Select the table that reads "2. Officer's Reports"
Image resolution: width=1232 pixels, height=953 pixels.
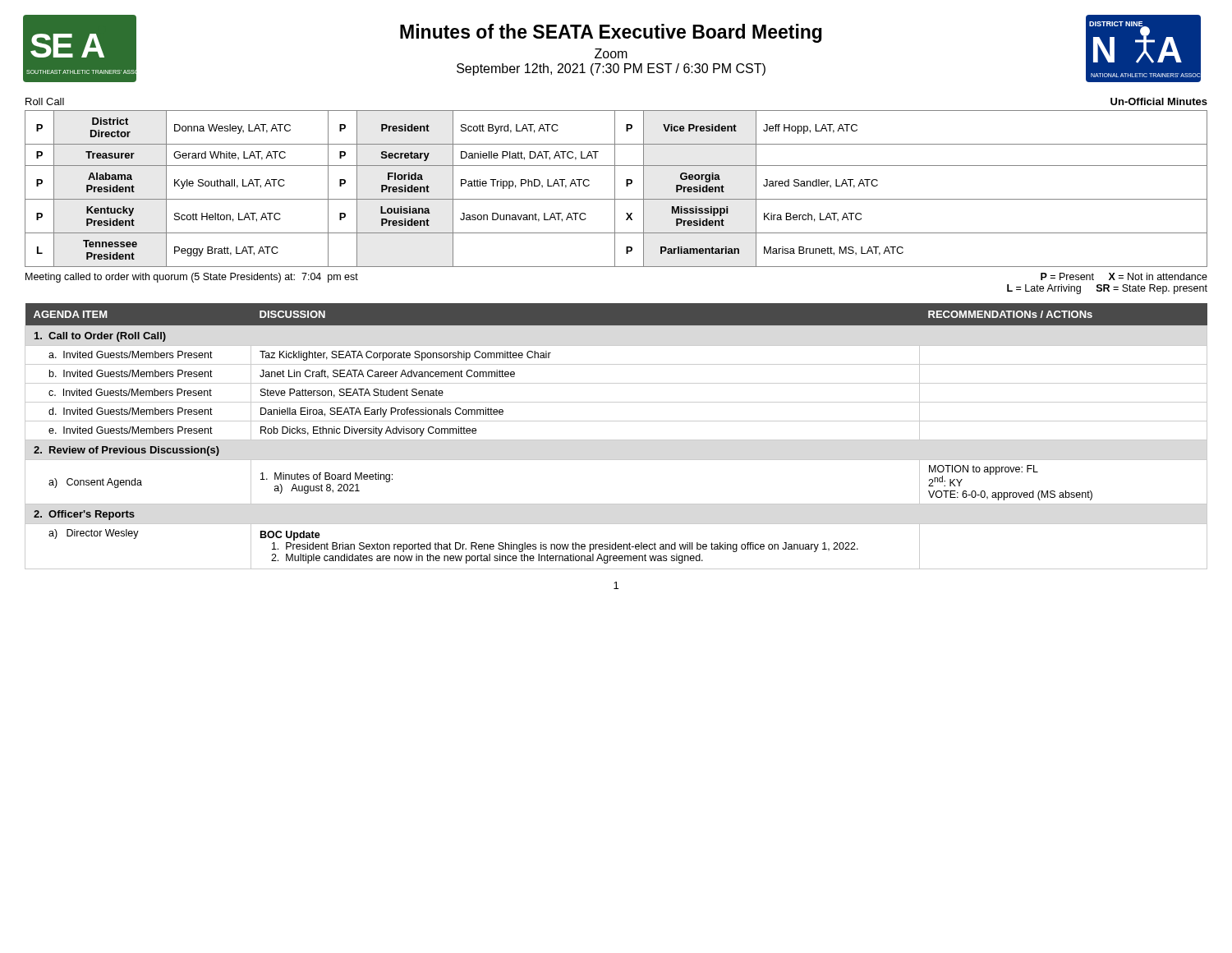[x=616, y=437]
